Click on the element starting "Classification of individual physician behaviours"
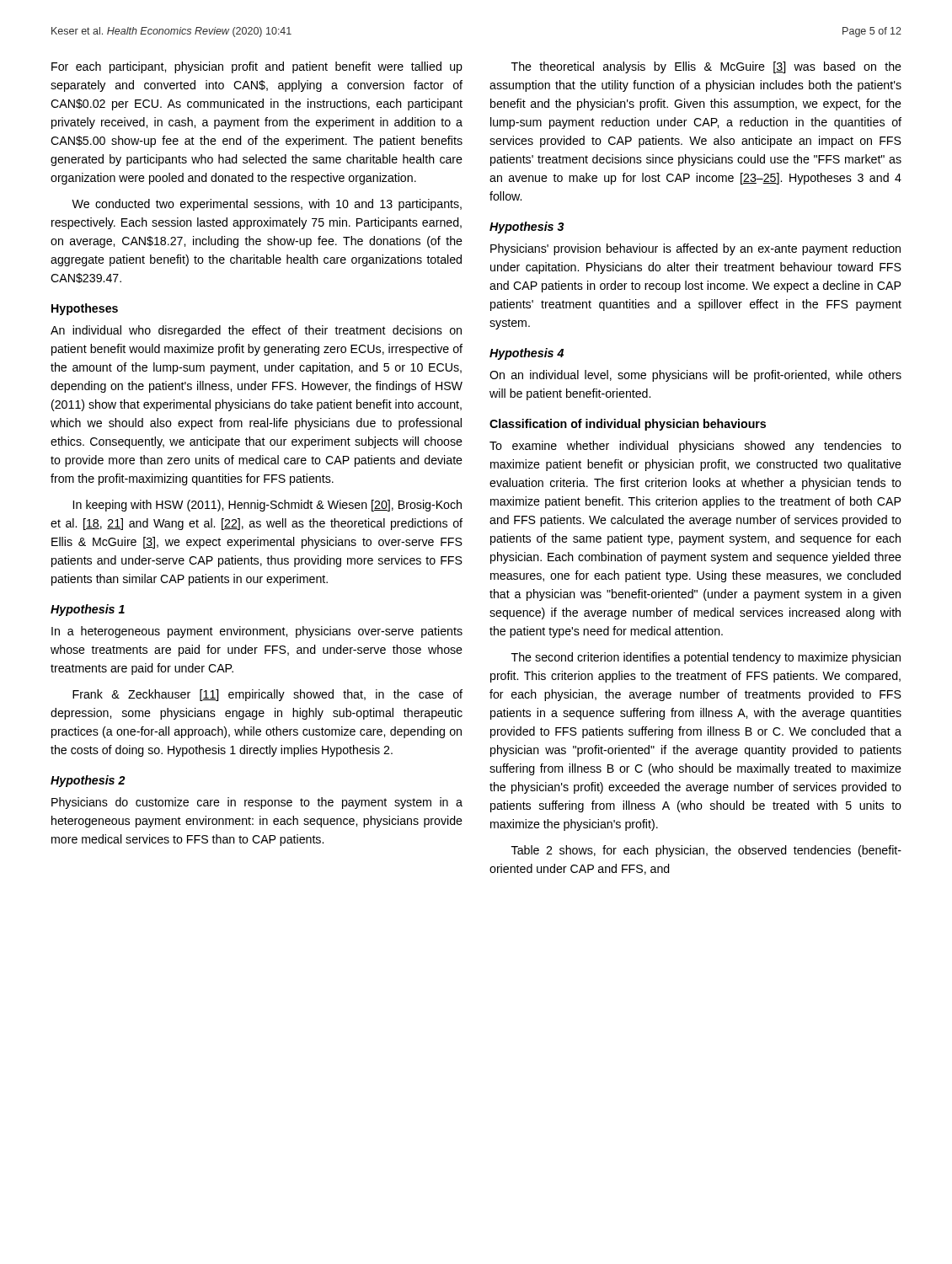This screenshot has height=1264, width=952. (628, 424)
